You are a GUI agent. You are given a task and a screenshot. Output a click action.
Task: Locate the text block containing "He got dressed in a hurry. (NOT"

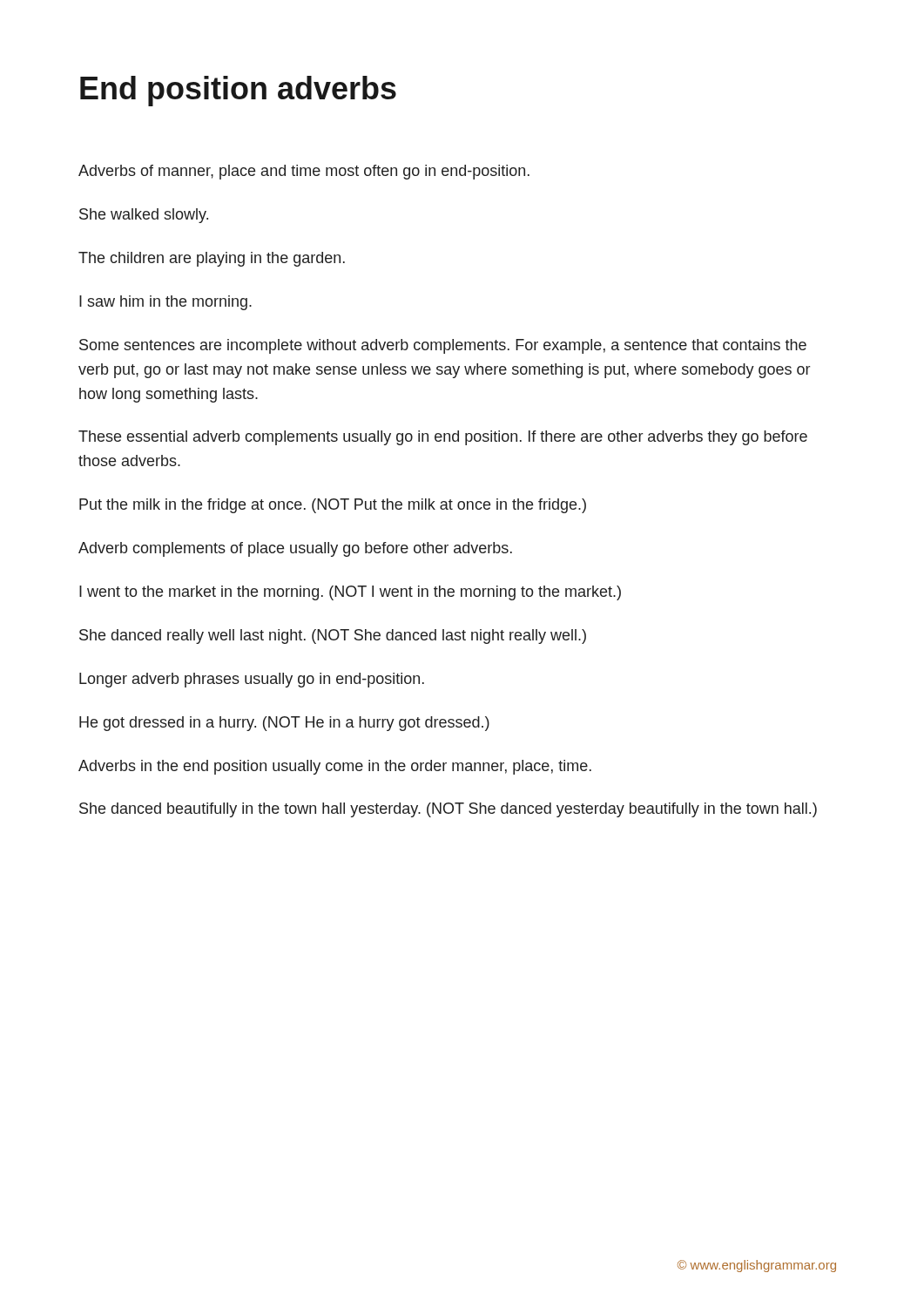(x=284, y=722)
